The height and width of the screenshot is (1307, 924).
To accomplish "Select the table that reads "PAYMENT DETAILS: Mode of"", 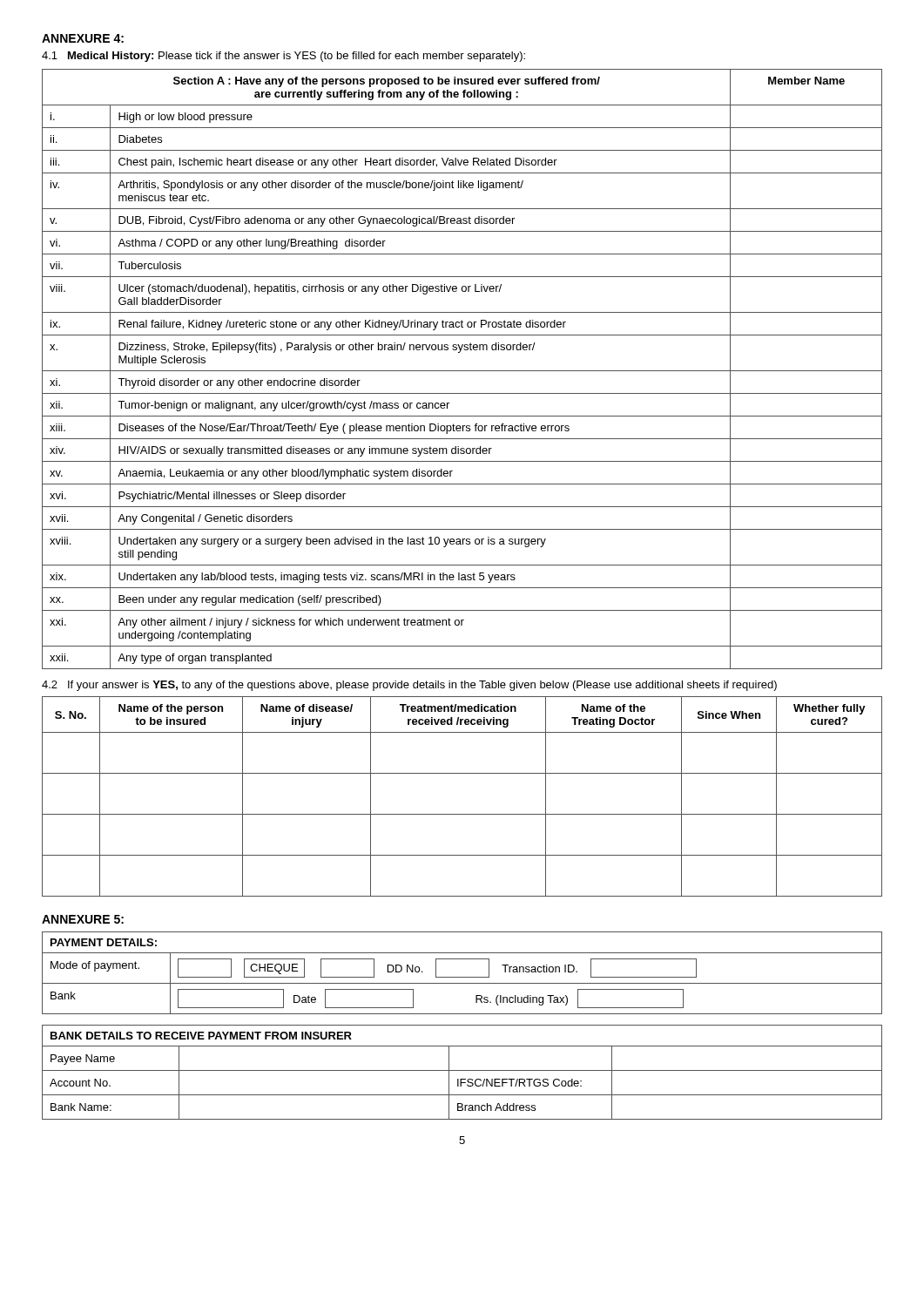I will (x=462, y=973).
